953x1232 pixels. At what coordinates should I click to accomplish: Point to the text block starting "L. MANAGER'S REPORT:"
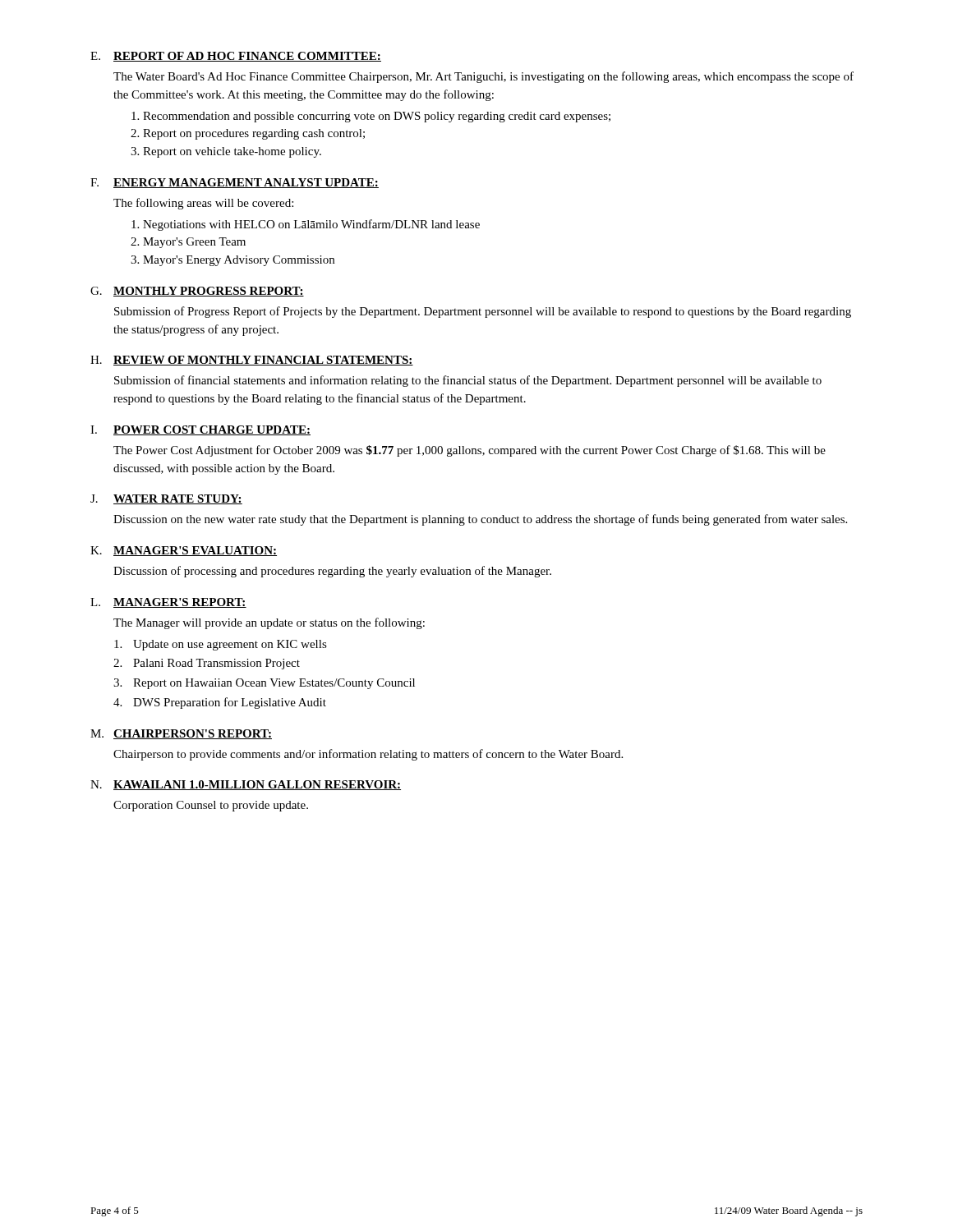pyautogui.click(x=168, y=602)
